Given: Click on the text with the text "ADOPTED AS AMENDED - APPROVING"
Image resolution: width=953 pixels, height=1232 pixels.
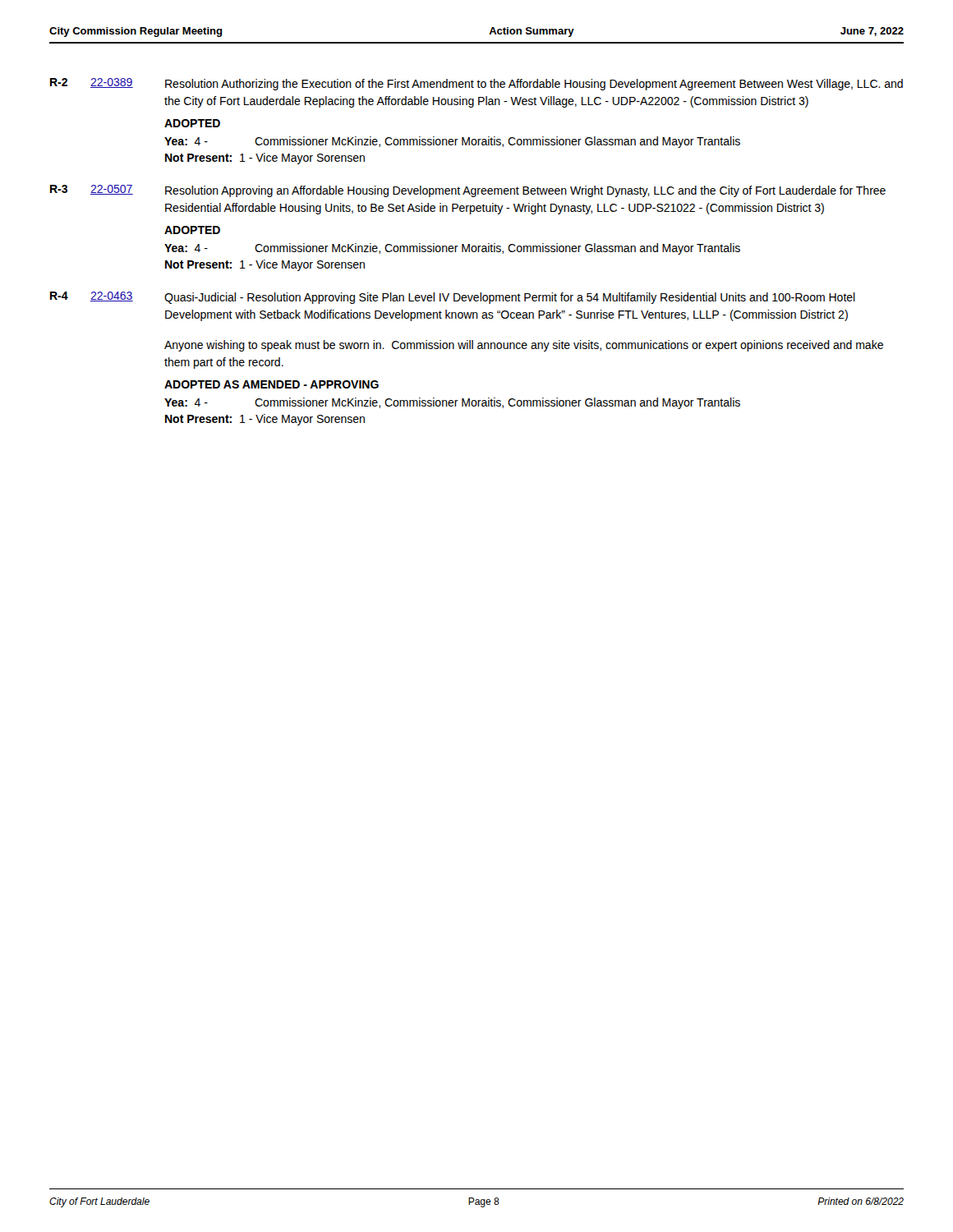Looking at the screenshot, I should tap(272, 384).
